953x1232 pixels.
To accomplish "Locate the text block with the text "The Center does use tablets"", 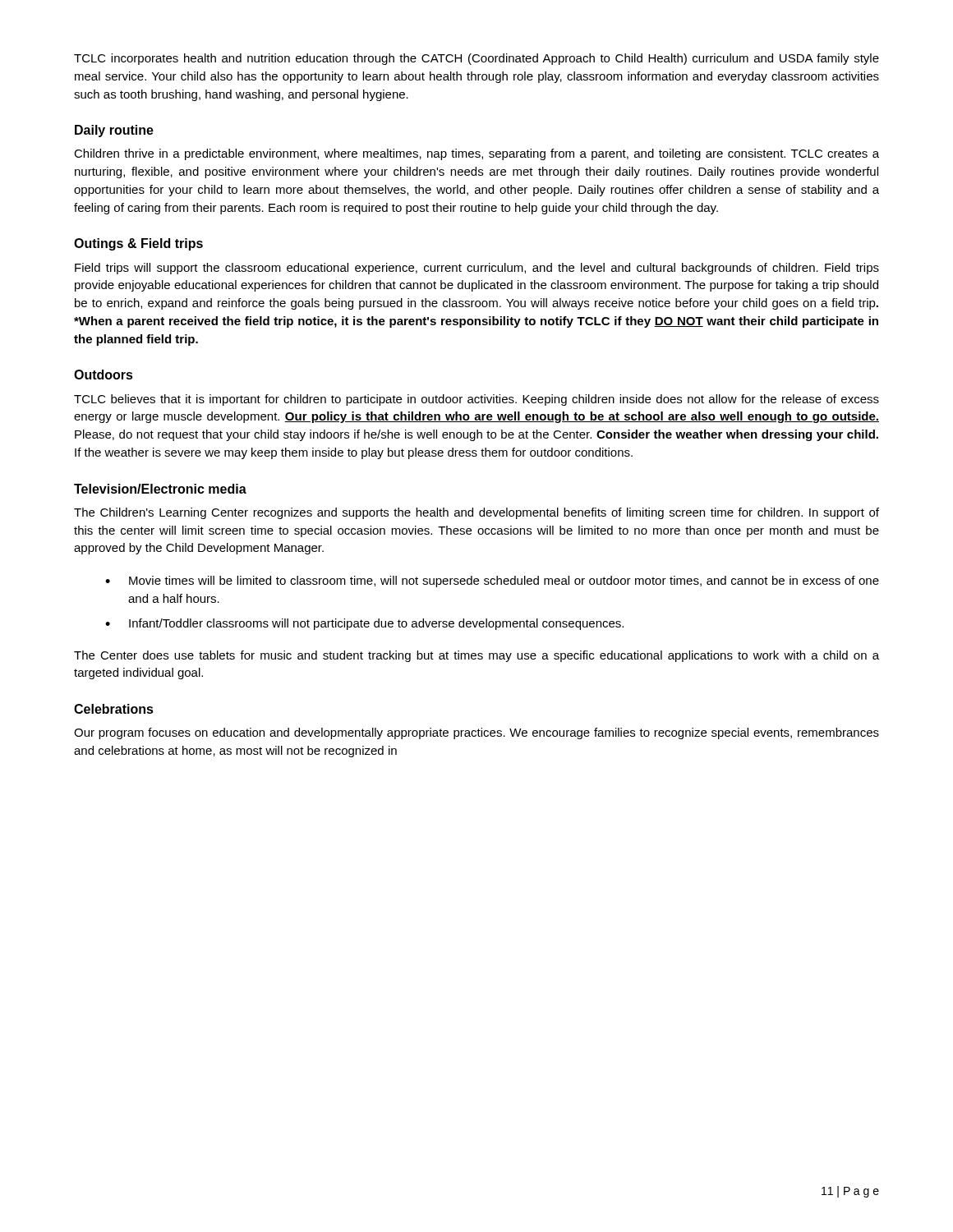I will (476, 664).
